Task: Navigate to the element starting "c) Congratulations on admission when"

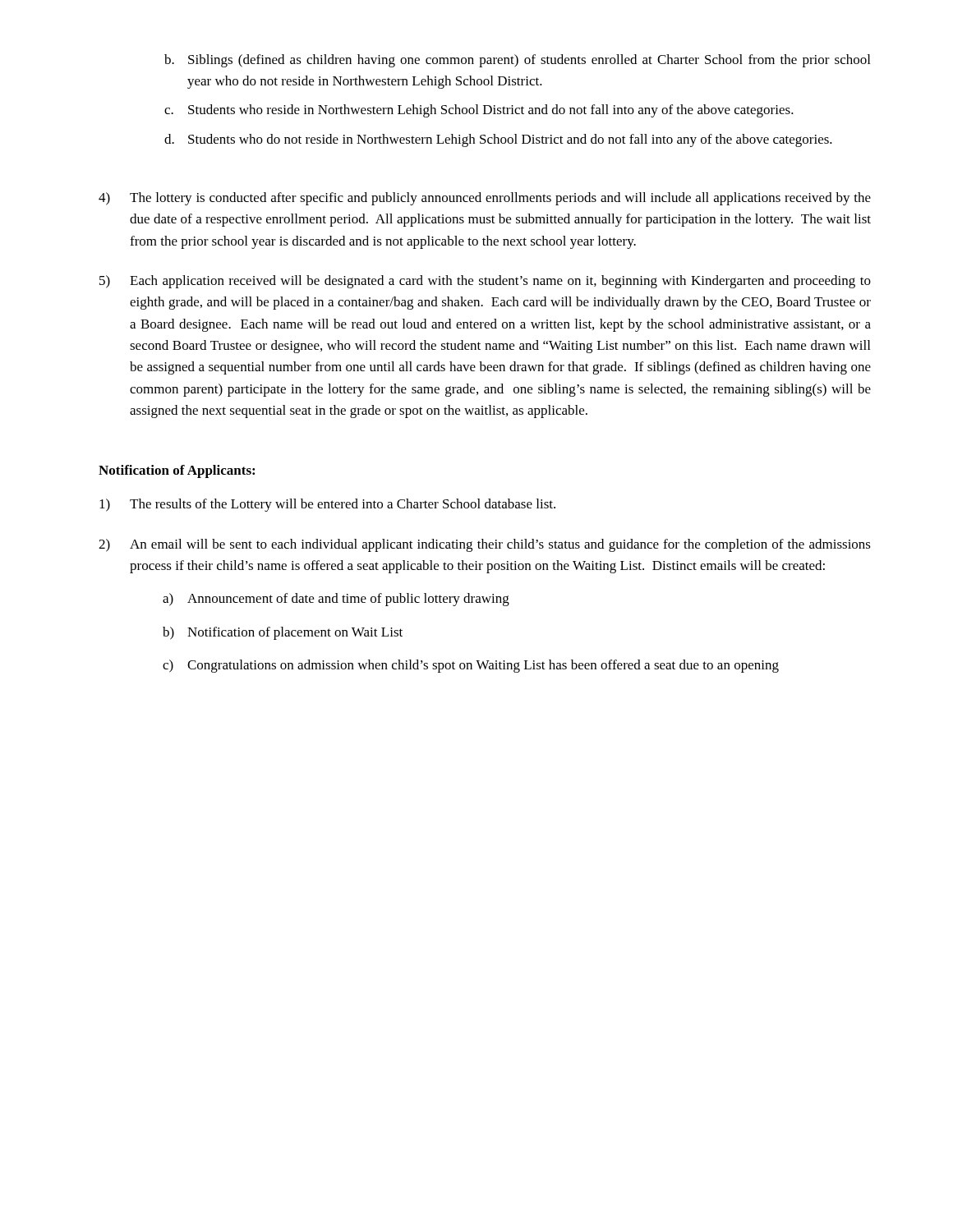Action: [x=471, y=666]
